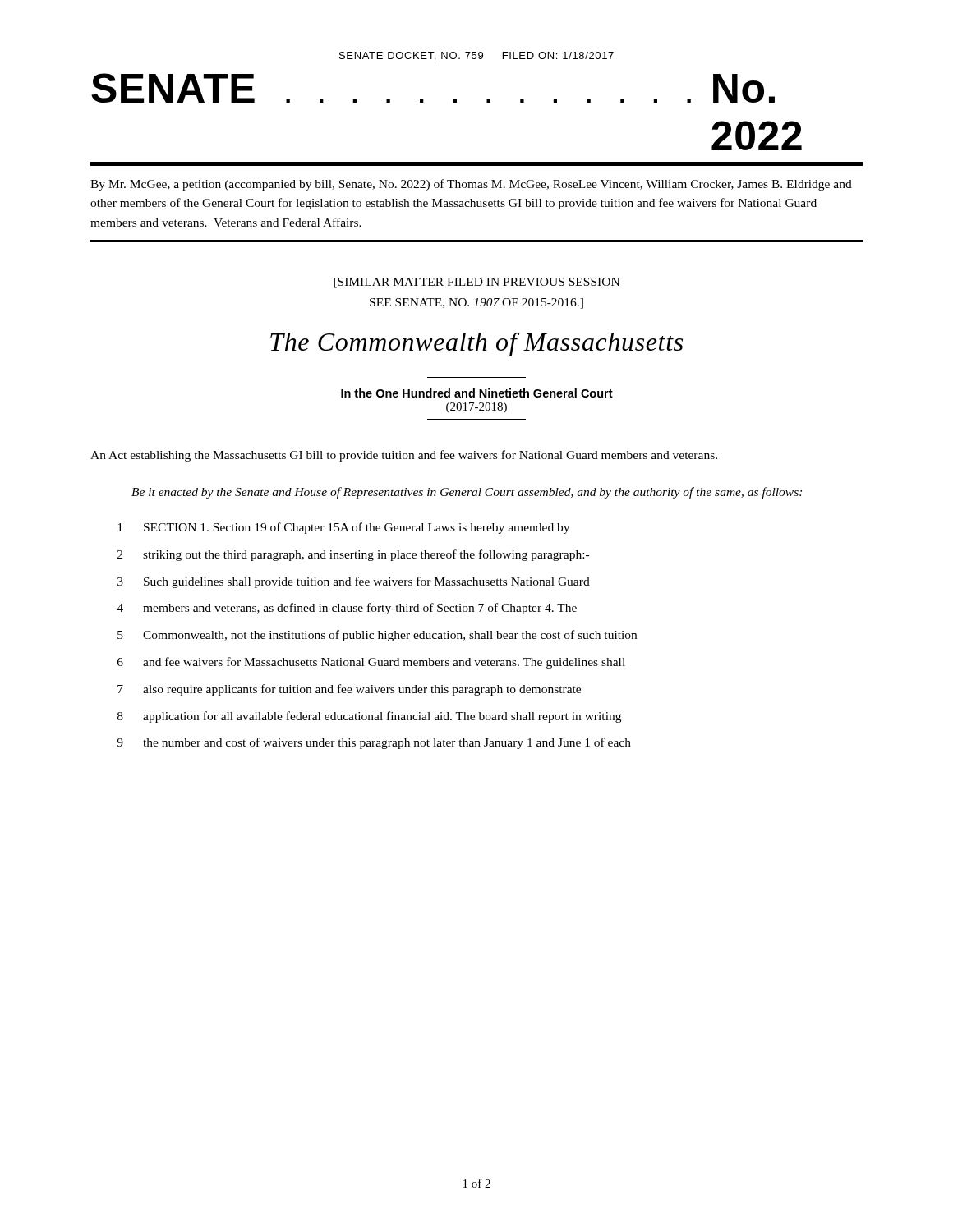
Task: Locate the list item with the text "8 application for all available federal educational"
Action: [x=476, y=716]
